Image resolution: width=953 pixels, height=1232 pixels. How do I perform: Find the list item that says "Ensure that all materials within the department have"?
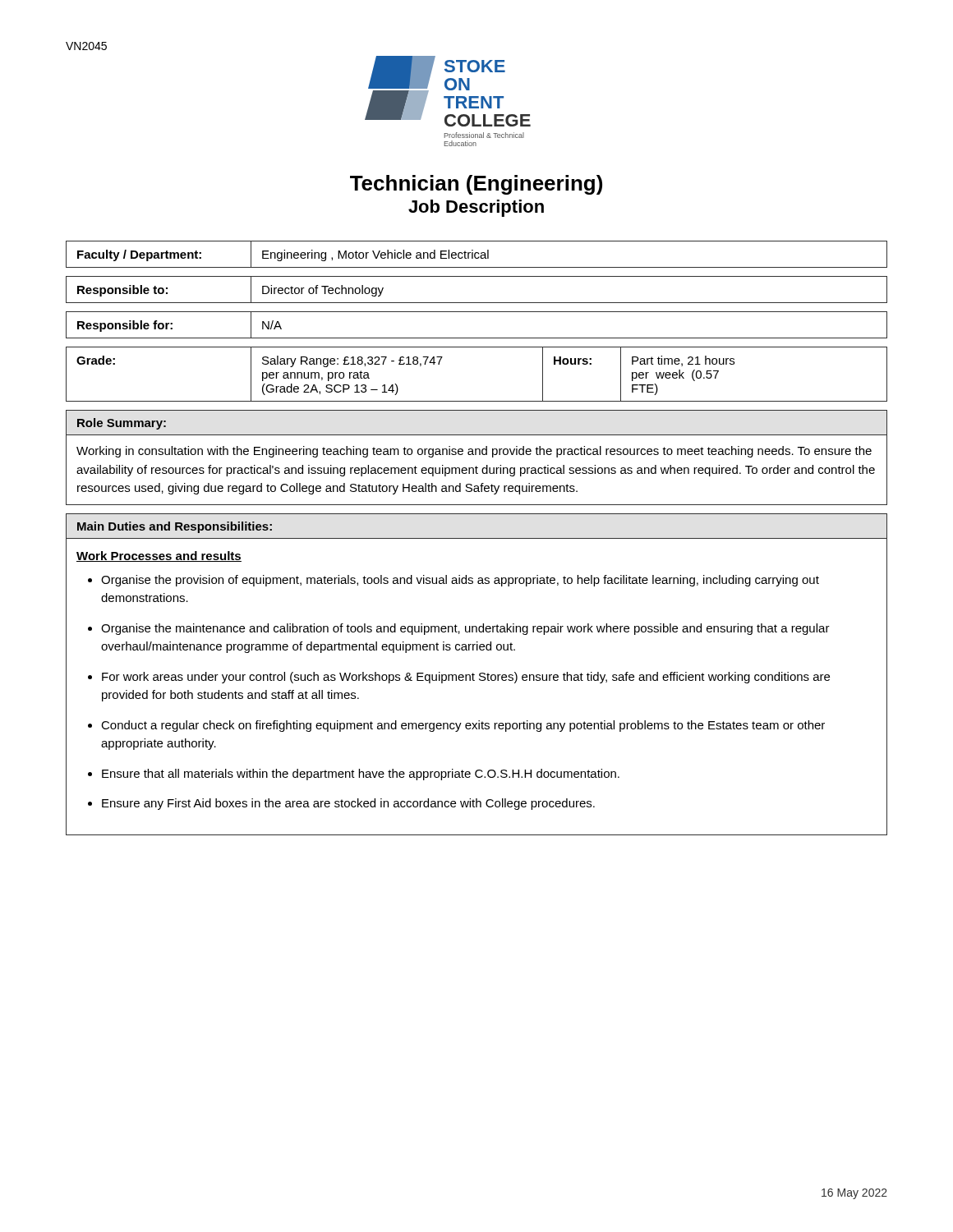361,773
